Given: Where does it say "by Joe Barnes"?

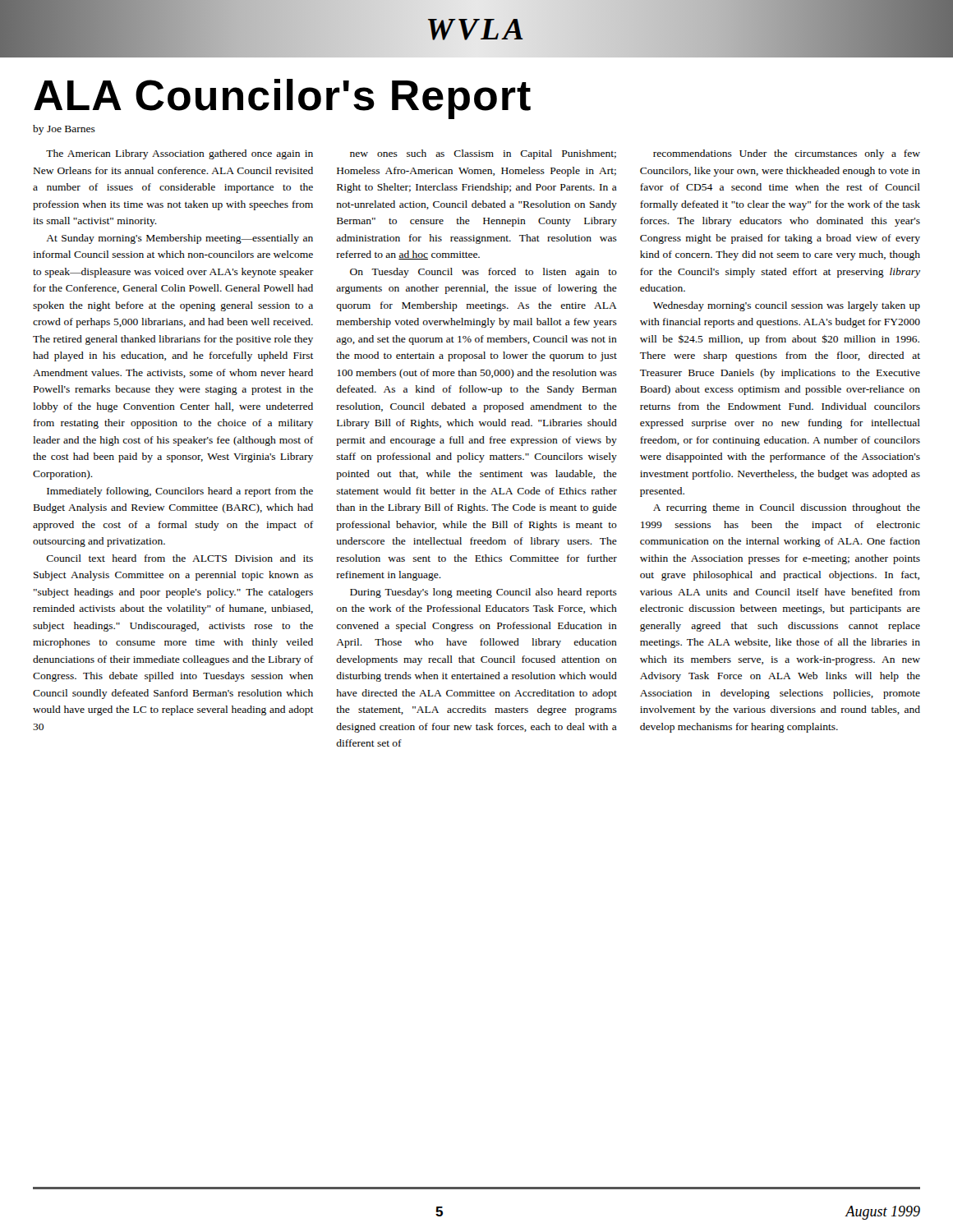Looking at the screenshot, I should (64, 129).
